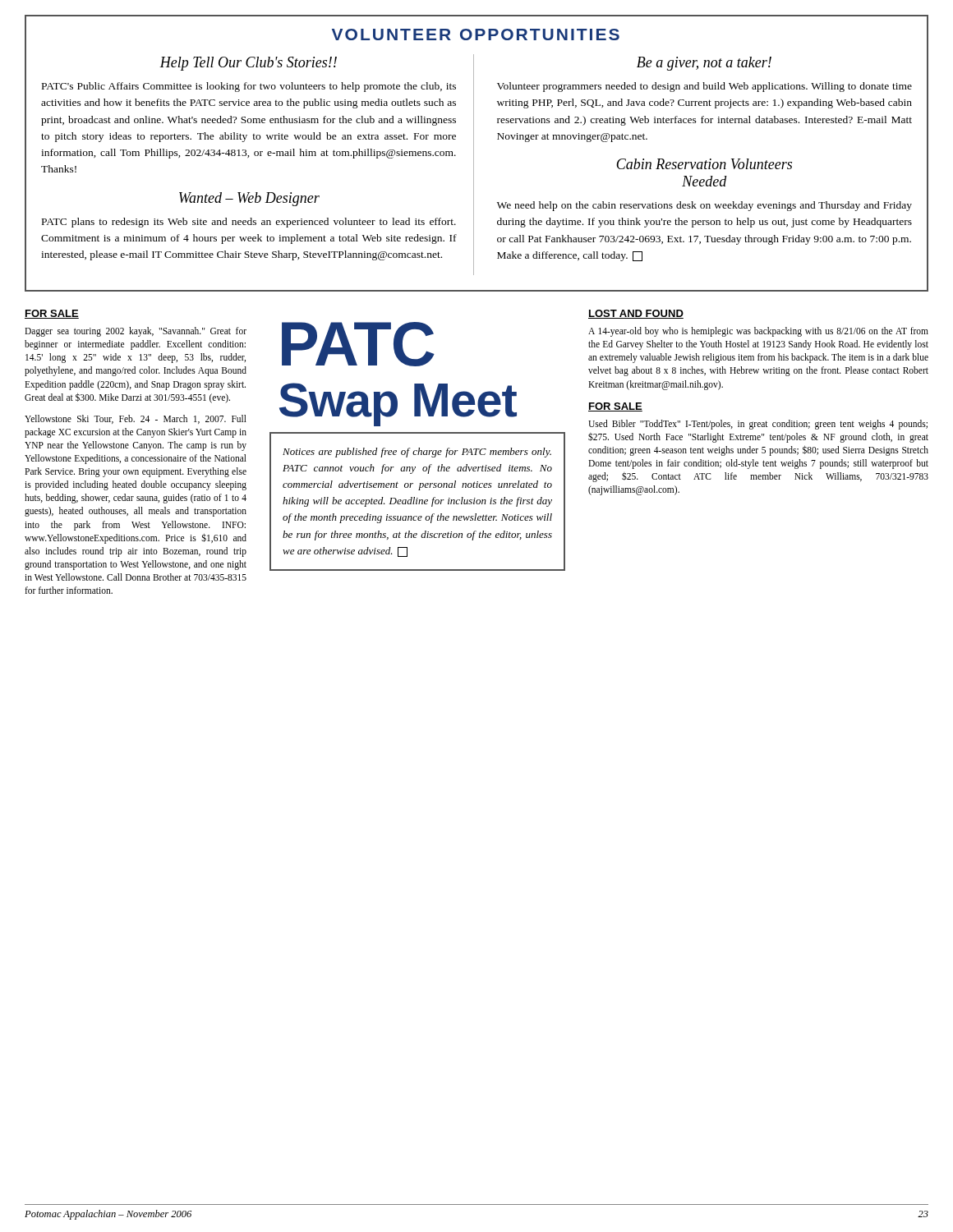Find the section header containing "Wanted – Web Designer"
953x1232 pixels.
pyautogui.click(x=249, y=198)
